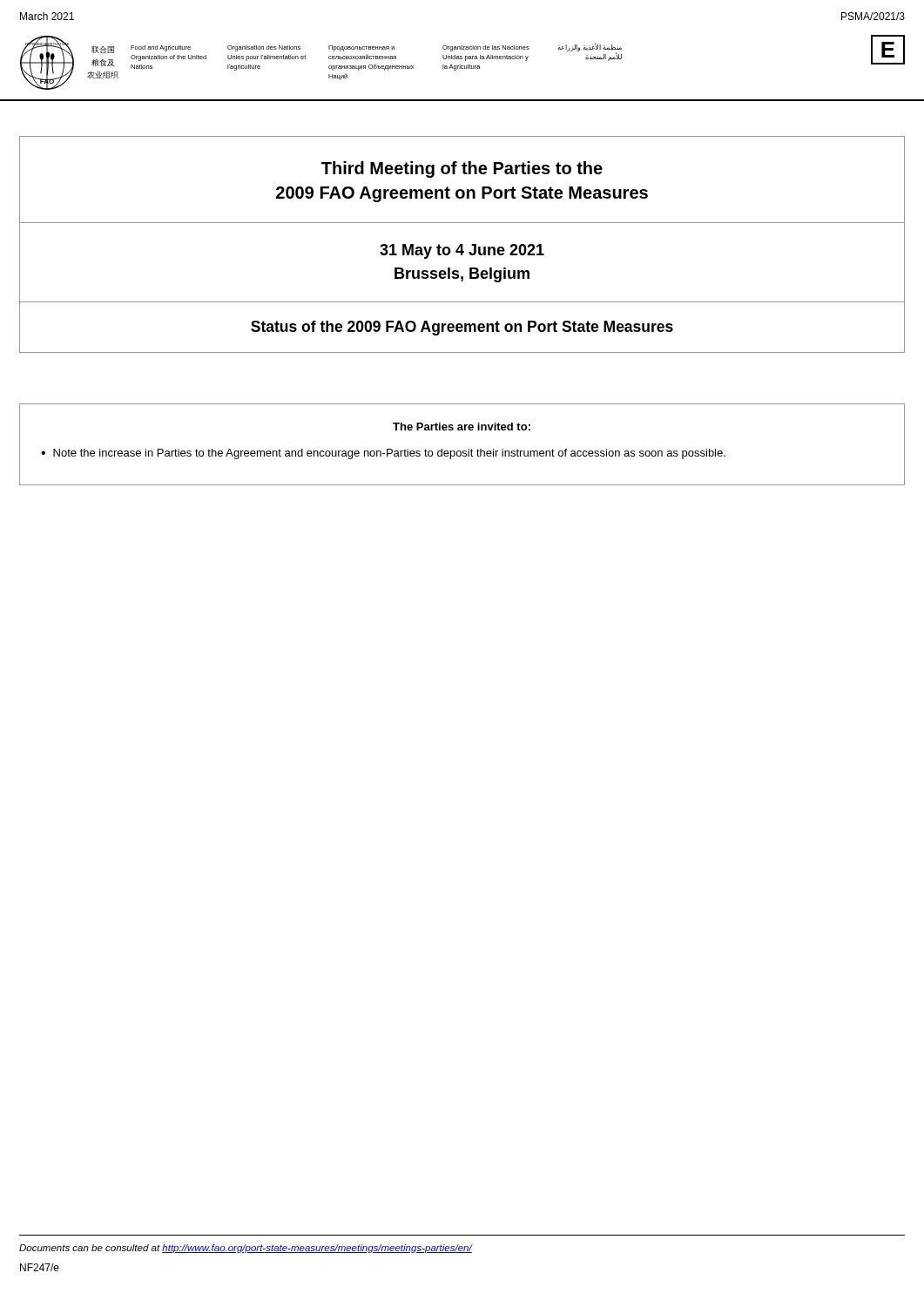Click on the title that says "31 May to 4 June"

[x=462, y=262]
